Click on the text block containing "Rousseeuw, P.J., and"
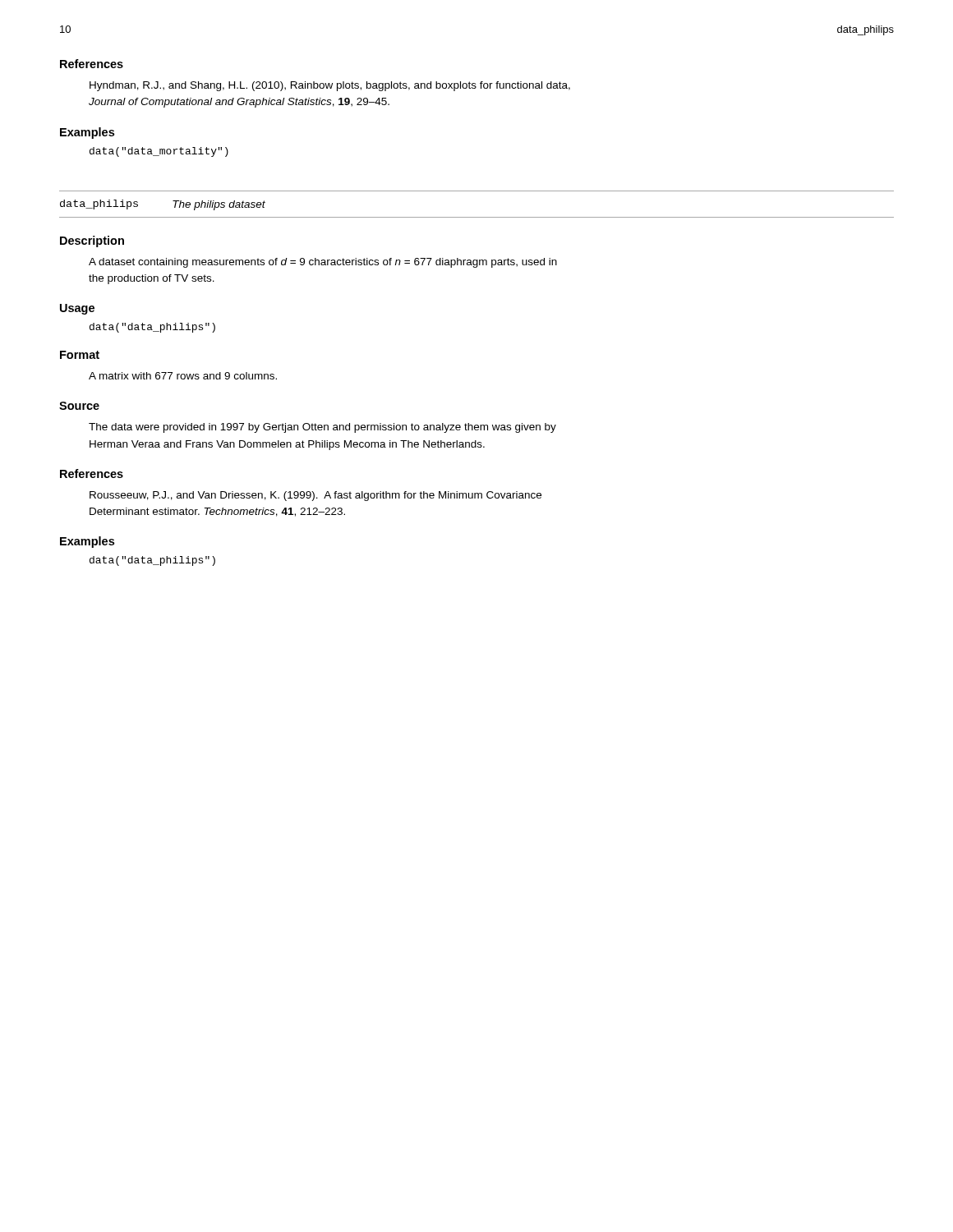Viewport: 953px width, 1232px height. [315, 503]
